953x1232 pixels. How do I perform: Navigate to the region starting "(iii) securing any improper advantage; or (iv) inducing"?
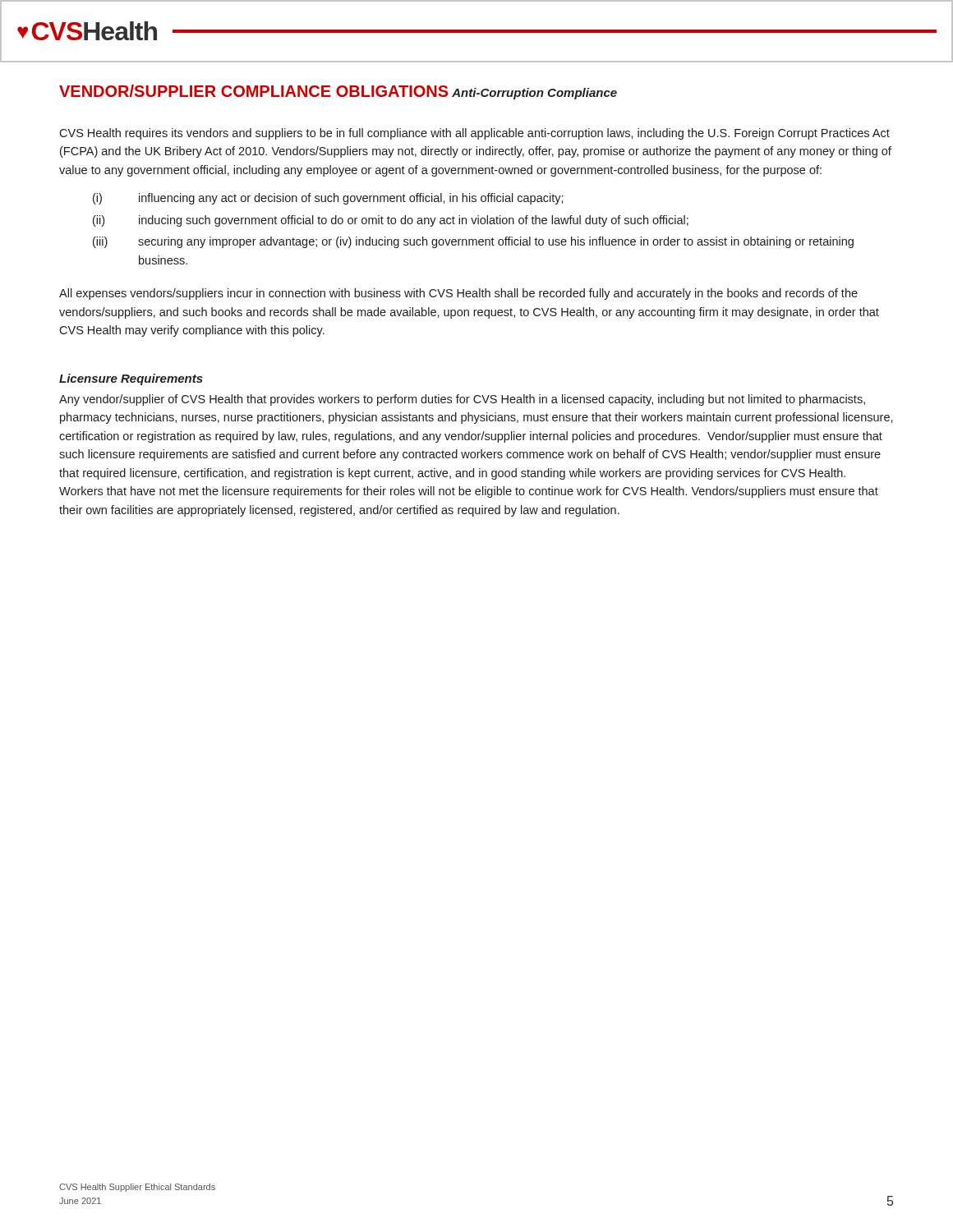pyautogui.click(x=476, y=251)
